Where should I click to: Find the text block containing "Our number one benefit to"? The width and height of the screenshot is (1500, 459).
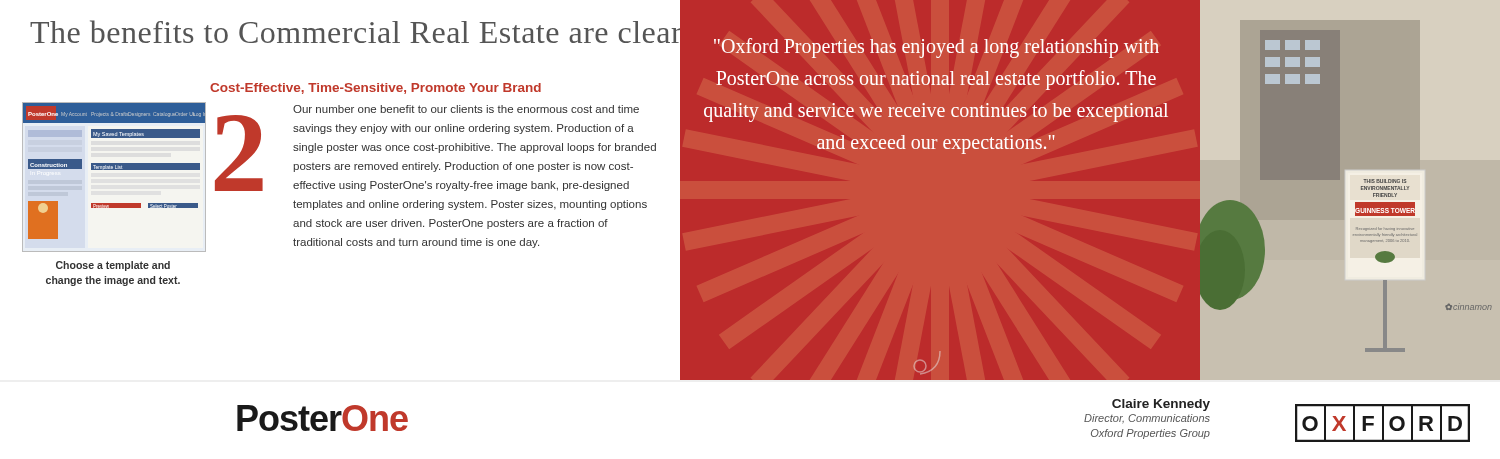click(475, 175)
